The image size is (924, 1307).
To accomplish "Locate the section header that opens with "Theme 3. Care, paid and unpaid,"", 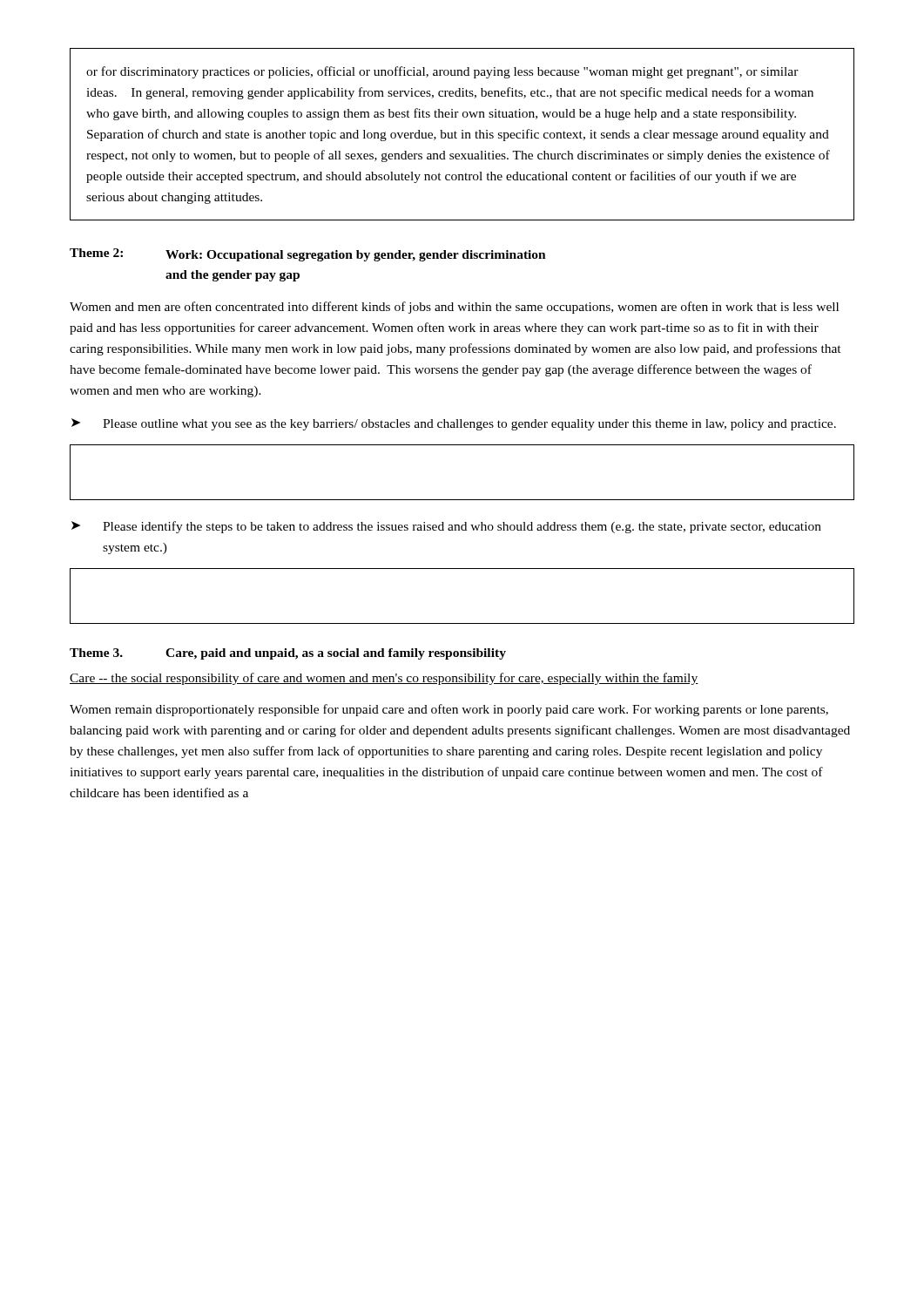I will 288,653.
